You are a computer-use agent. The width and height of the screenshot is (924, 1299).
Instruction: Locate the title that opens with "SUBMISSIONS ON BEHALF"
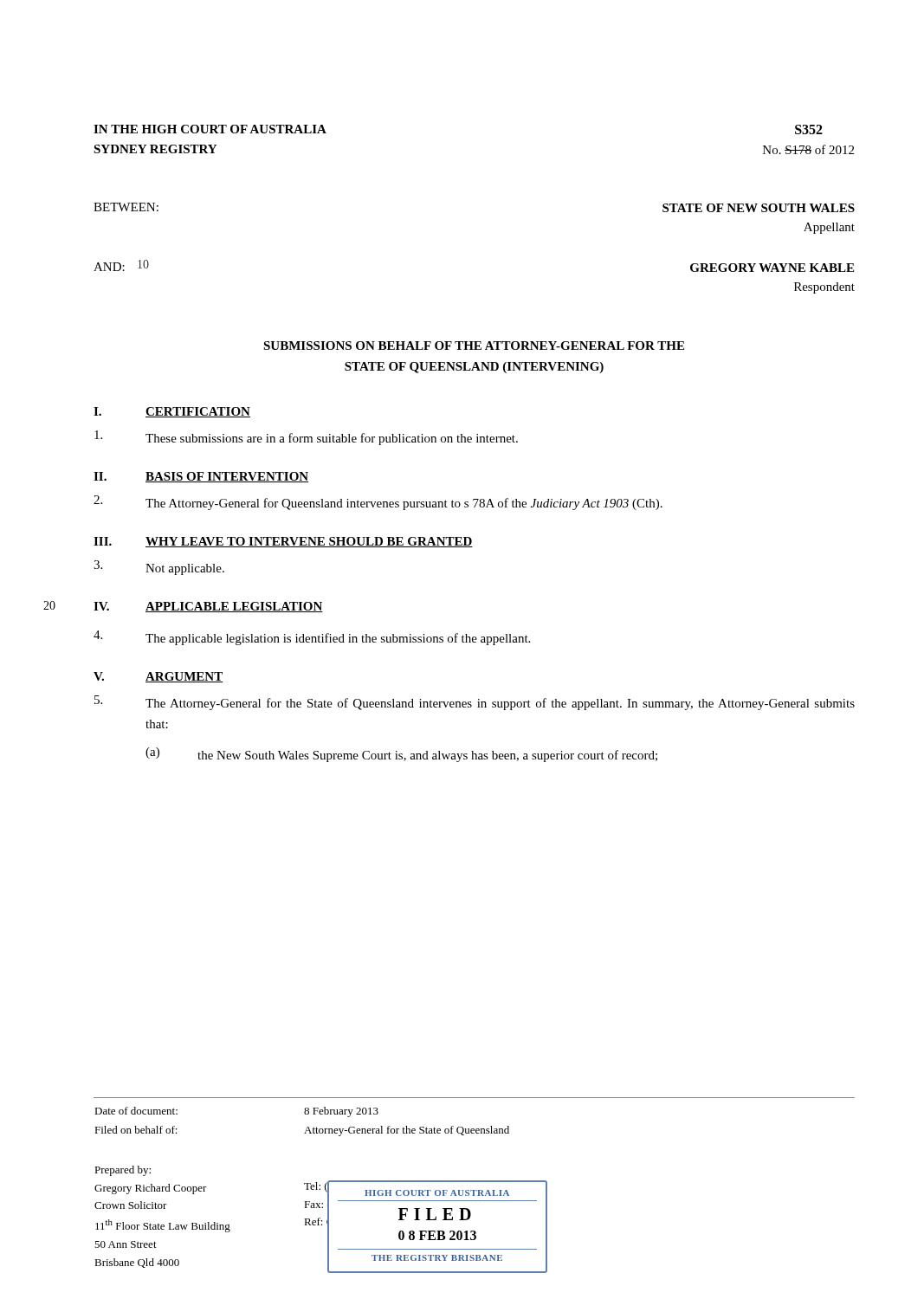[x=474, y=355]
